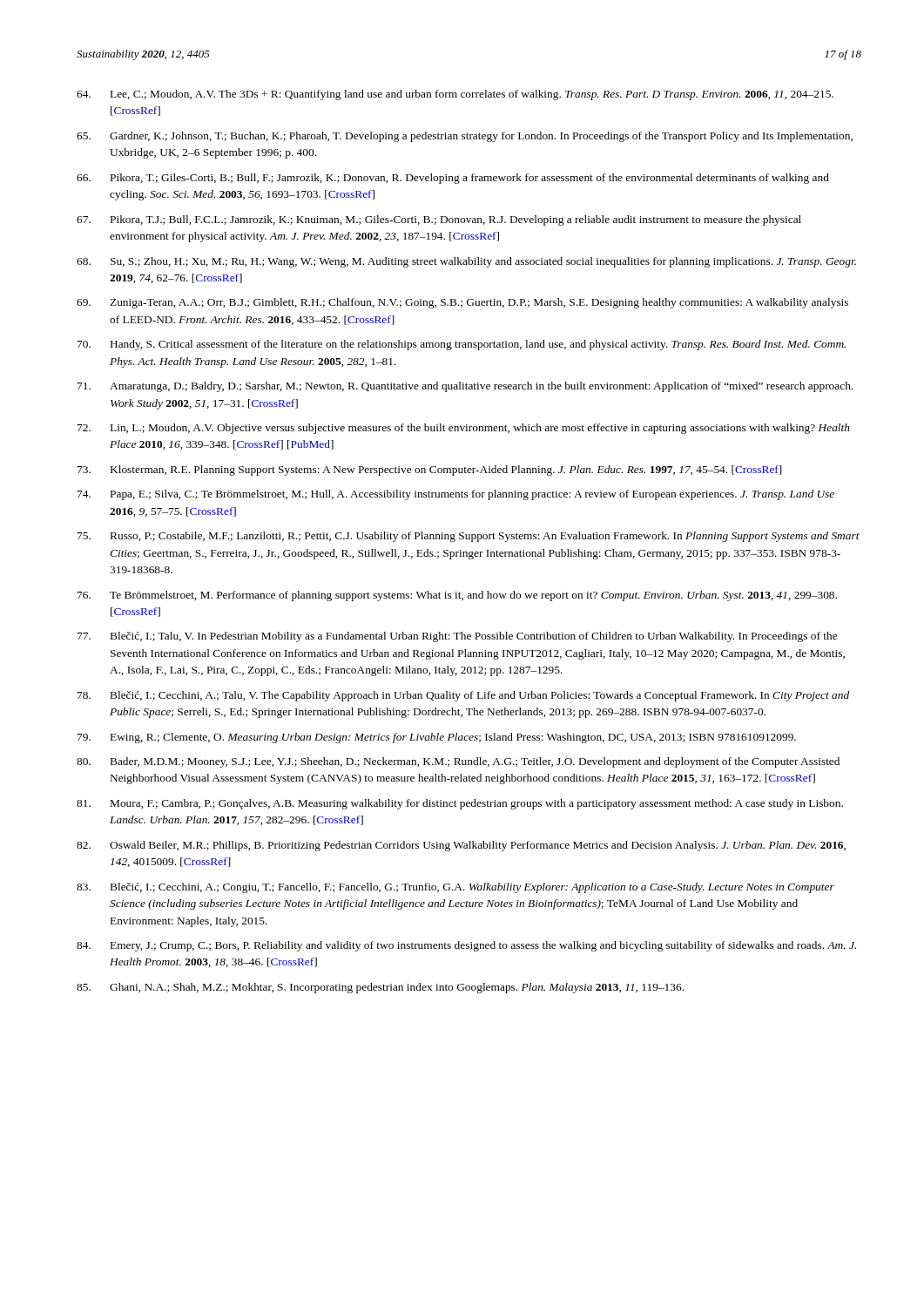
Task: Point to the block starting "72. Lin, L.;"
Action: (x=469, y=436)
